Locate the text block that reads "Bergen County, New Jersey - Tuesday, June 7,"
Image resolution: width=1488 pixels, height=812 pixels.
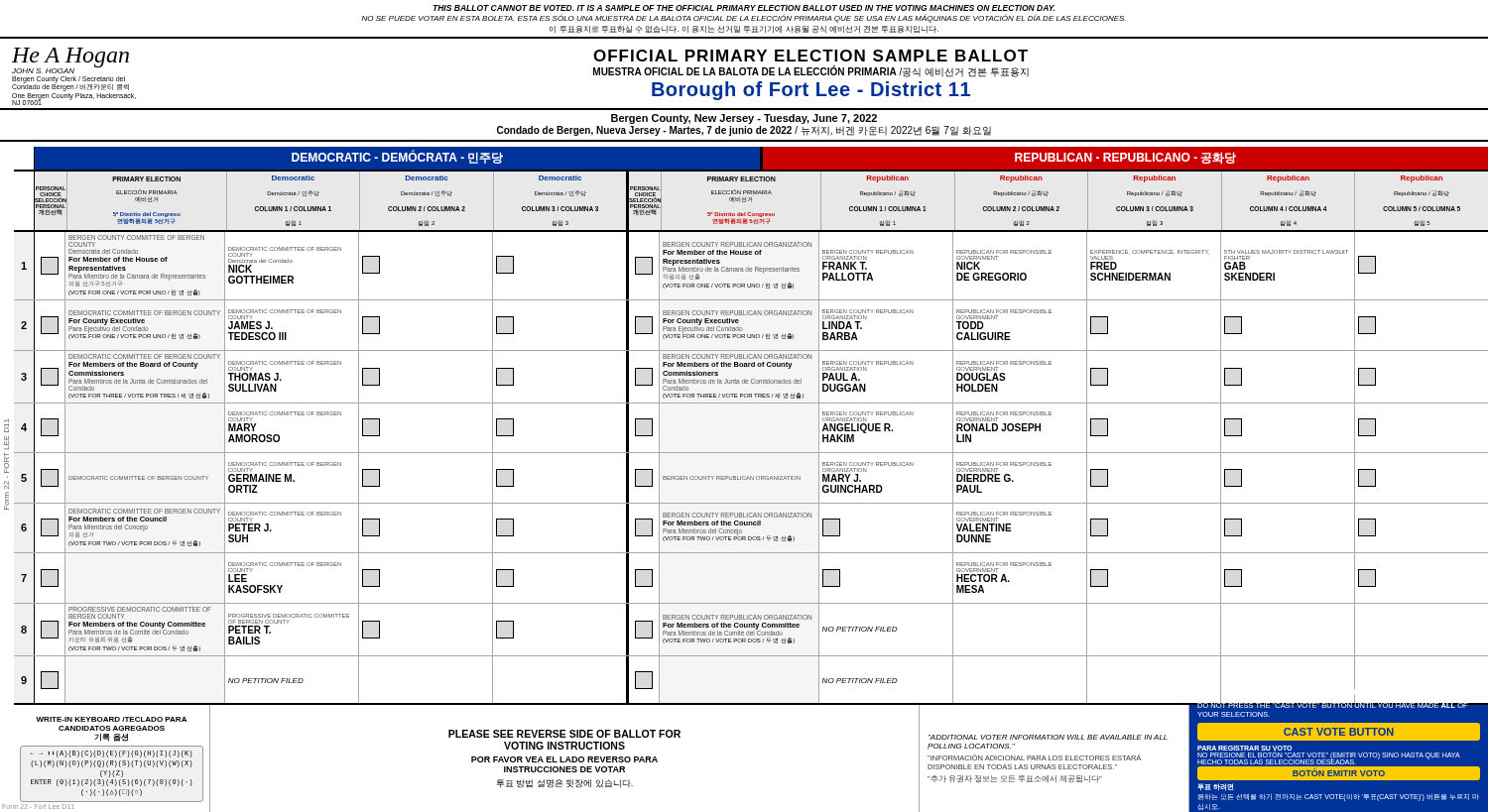coord(744,124)
